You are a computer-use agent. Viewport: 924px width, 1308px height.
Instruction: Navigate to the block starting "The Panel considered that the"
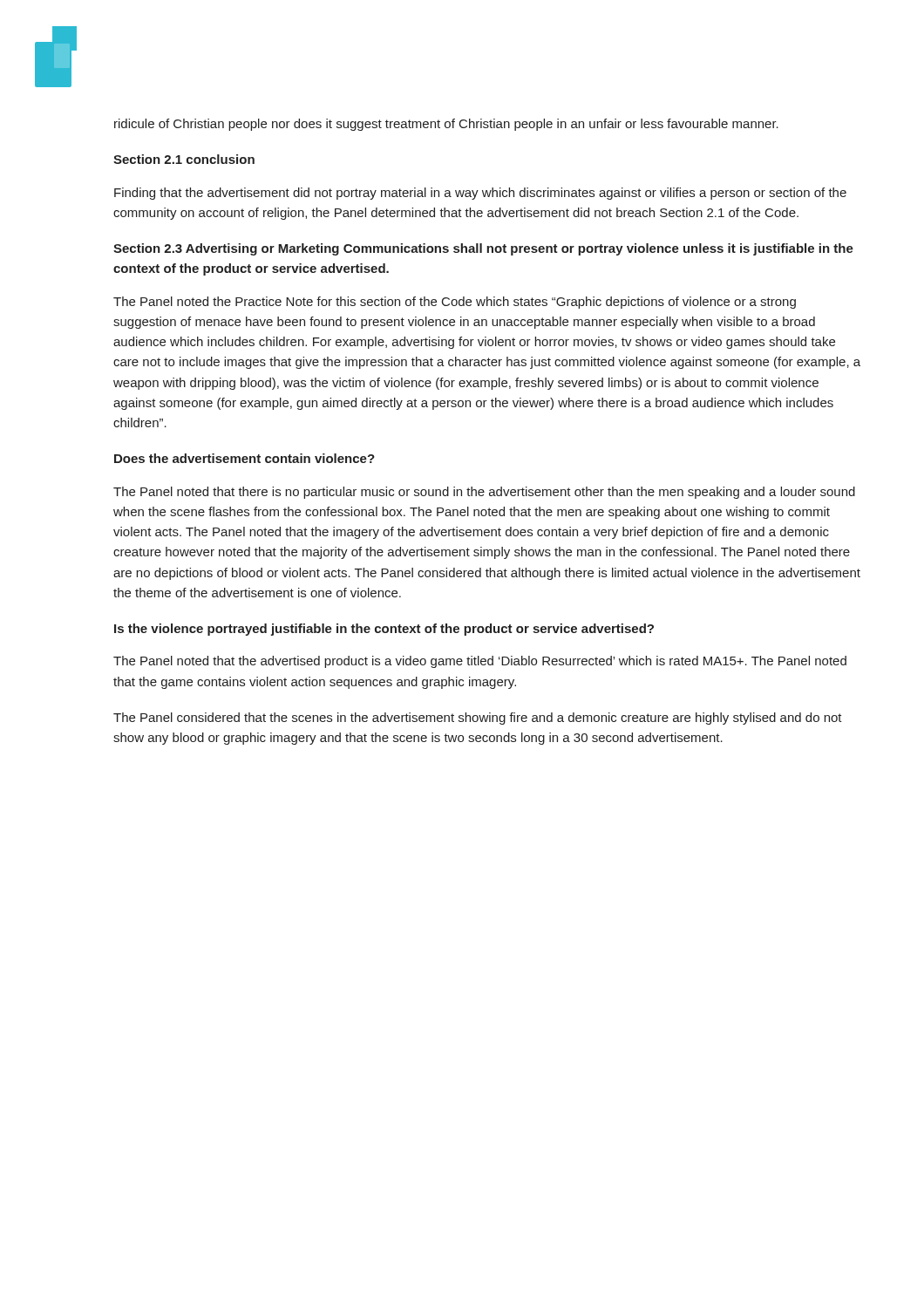488,727
